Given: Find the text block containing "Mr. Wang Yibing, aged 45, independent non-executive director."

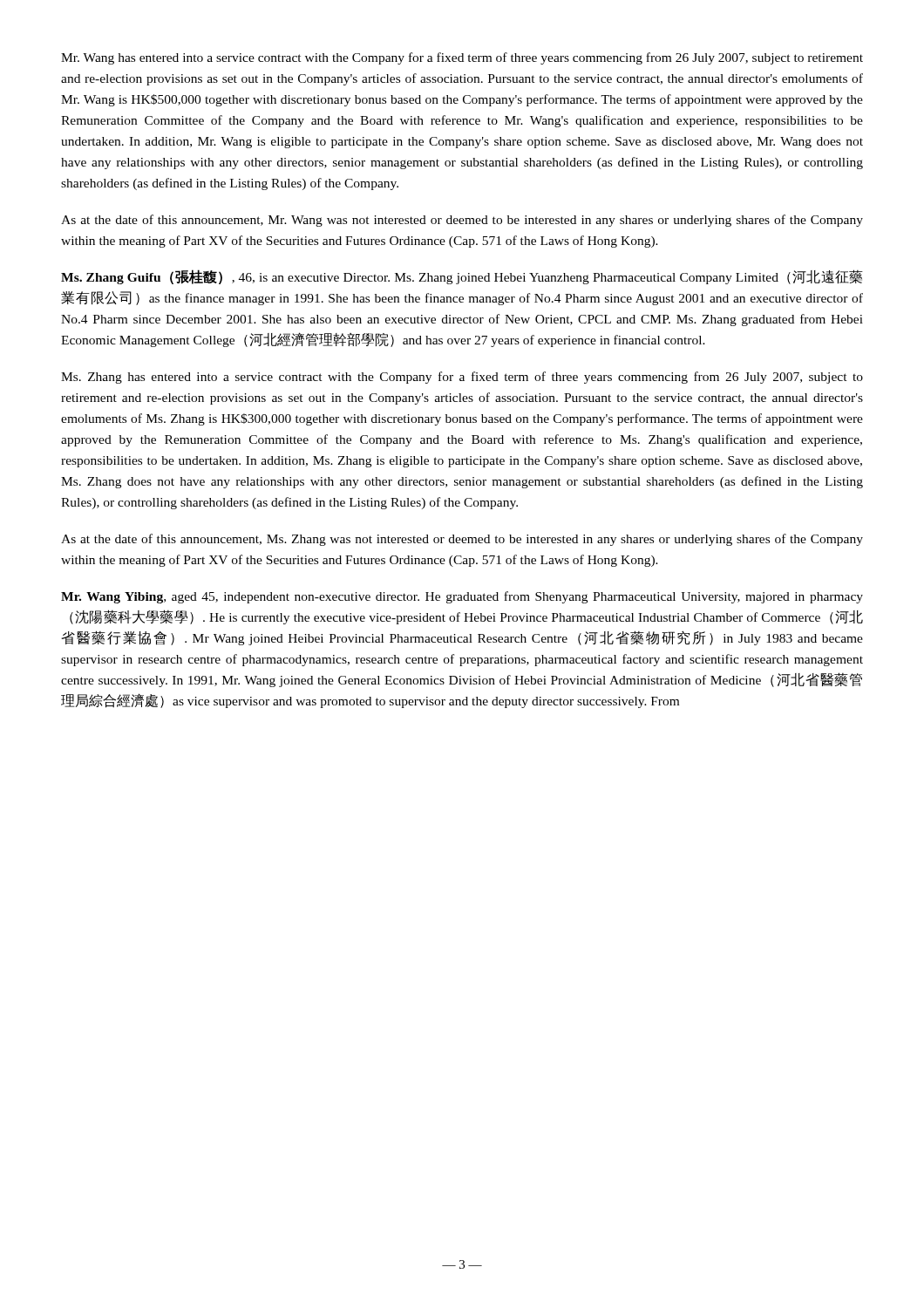Looking at the screenshot, I should (462, 649).
